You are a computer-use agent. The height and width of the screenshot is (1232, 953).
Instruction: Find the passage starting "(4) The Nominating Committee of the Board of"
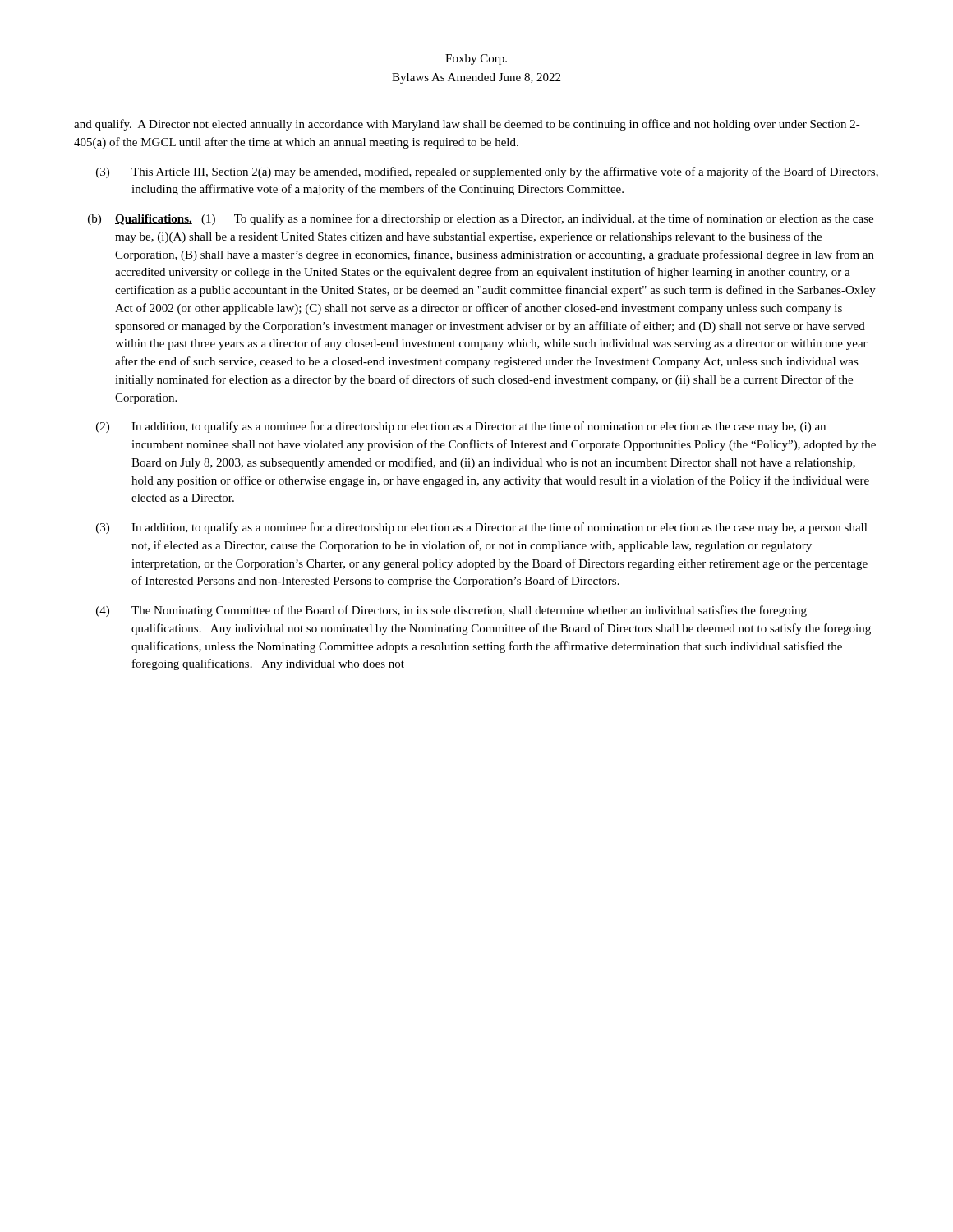point(476,638)
